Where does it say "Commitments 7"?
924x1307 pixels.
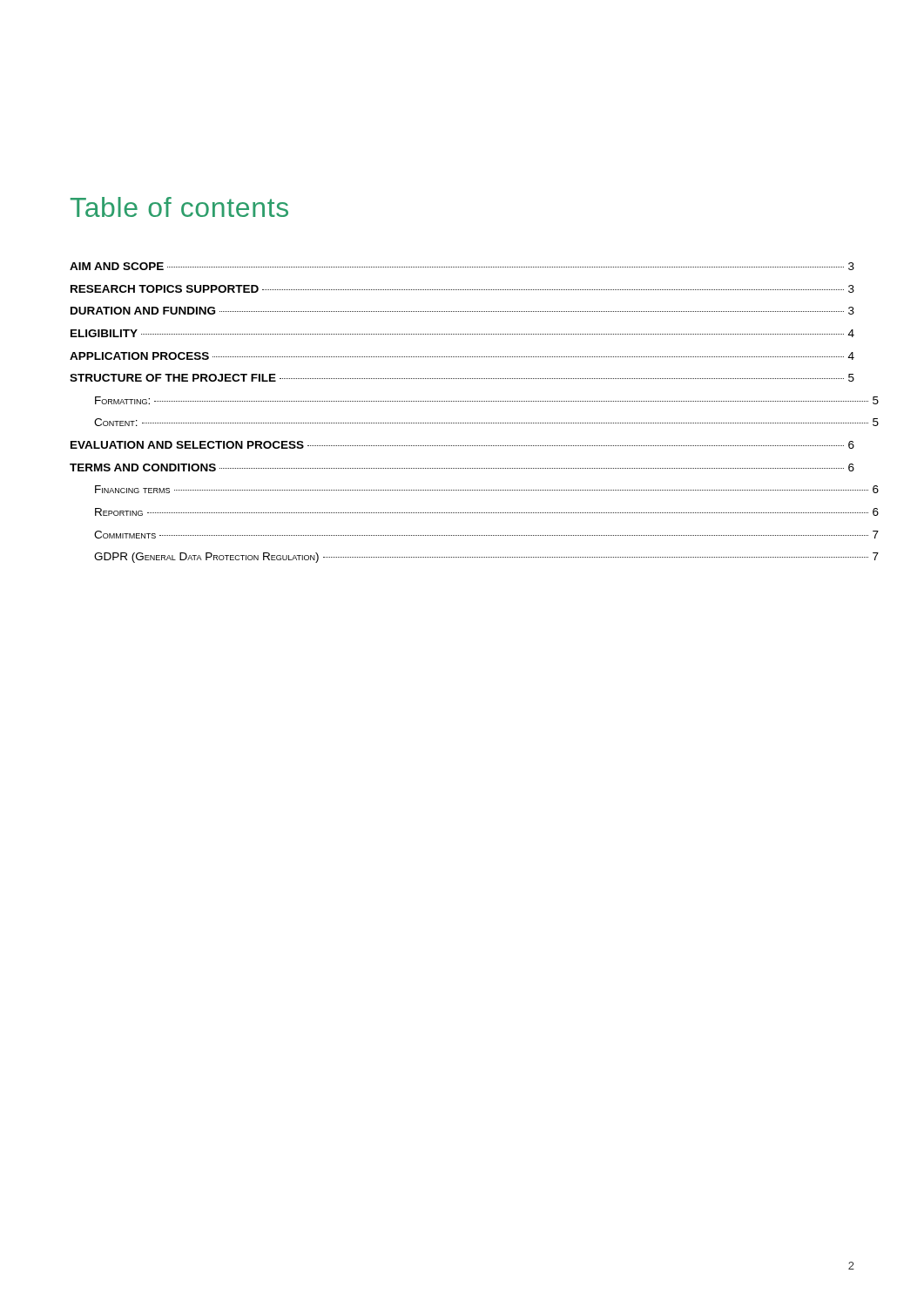click(x=486, y=535)
